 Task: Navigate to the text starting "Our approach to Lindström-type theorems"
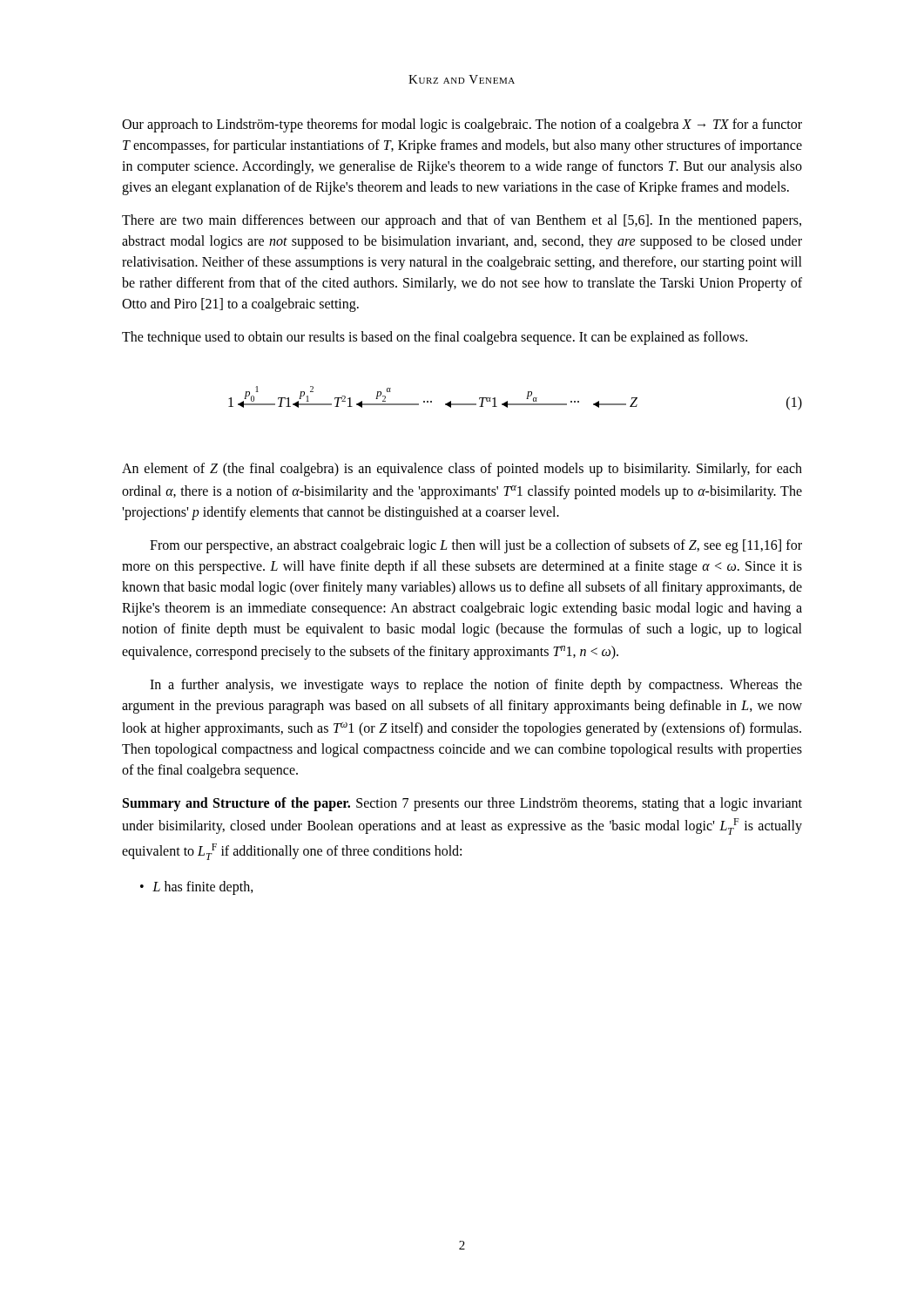point(462,156)
